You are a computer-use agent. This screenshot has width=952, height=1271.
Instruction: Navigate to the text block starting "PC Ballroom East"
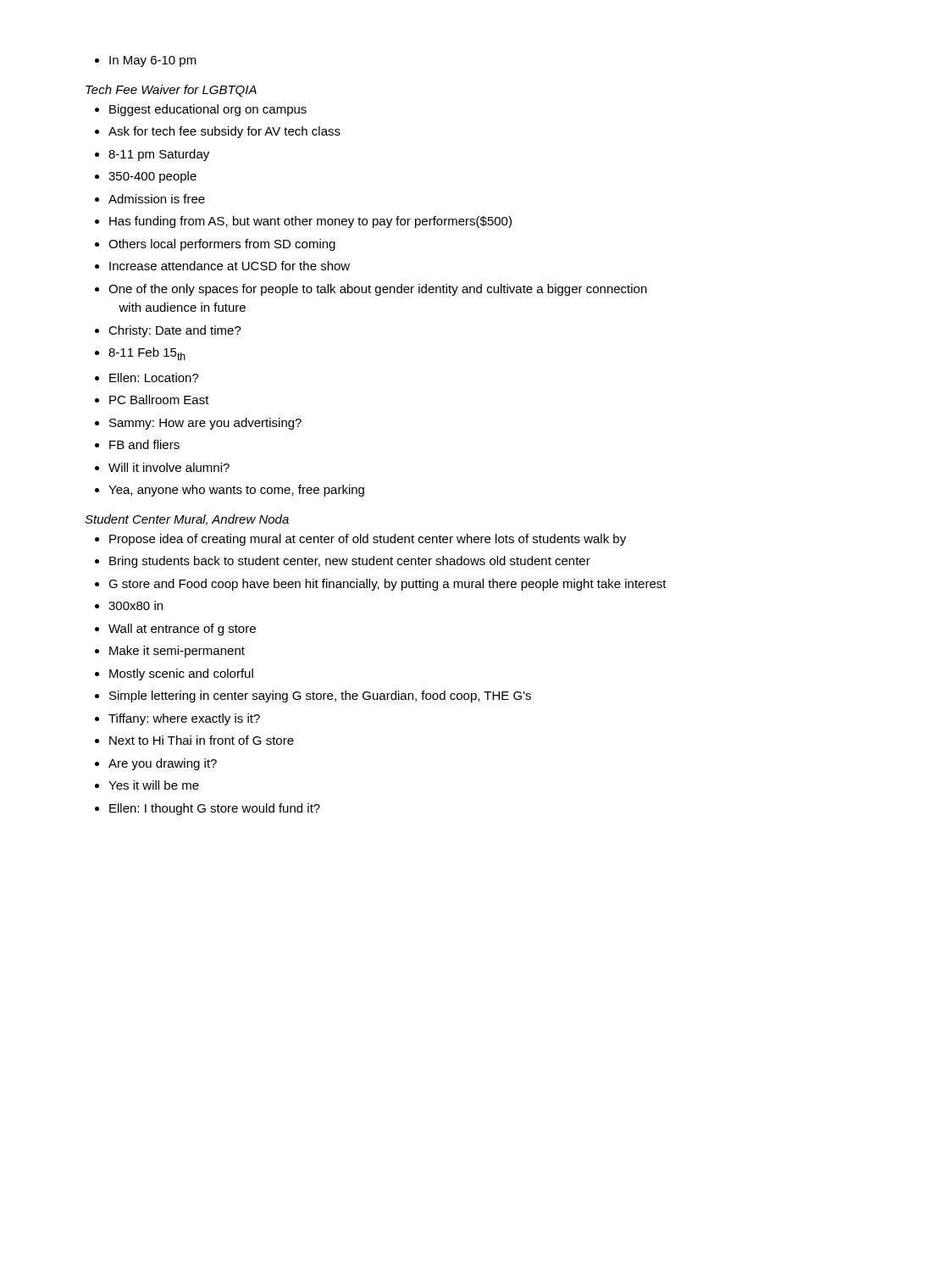[x=152, y=400]
